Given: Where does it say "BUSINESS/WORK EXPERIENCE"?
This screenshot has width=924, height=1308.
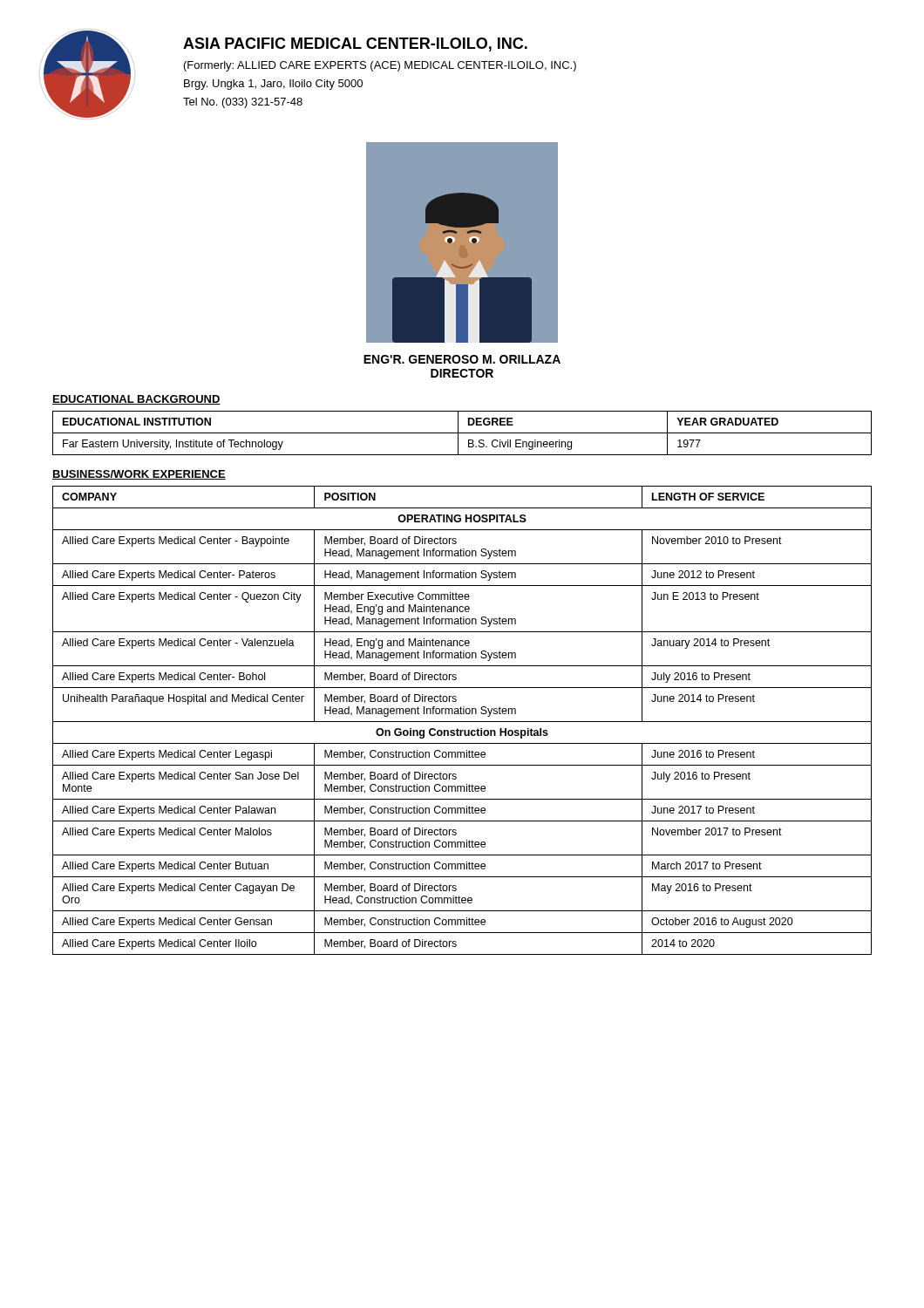Looking at the screenshot, I should [139, 474].
